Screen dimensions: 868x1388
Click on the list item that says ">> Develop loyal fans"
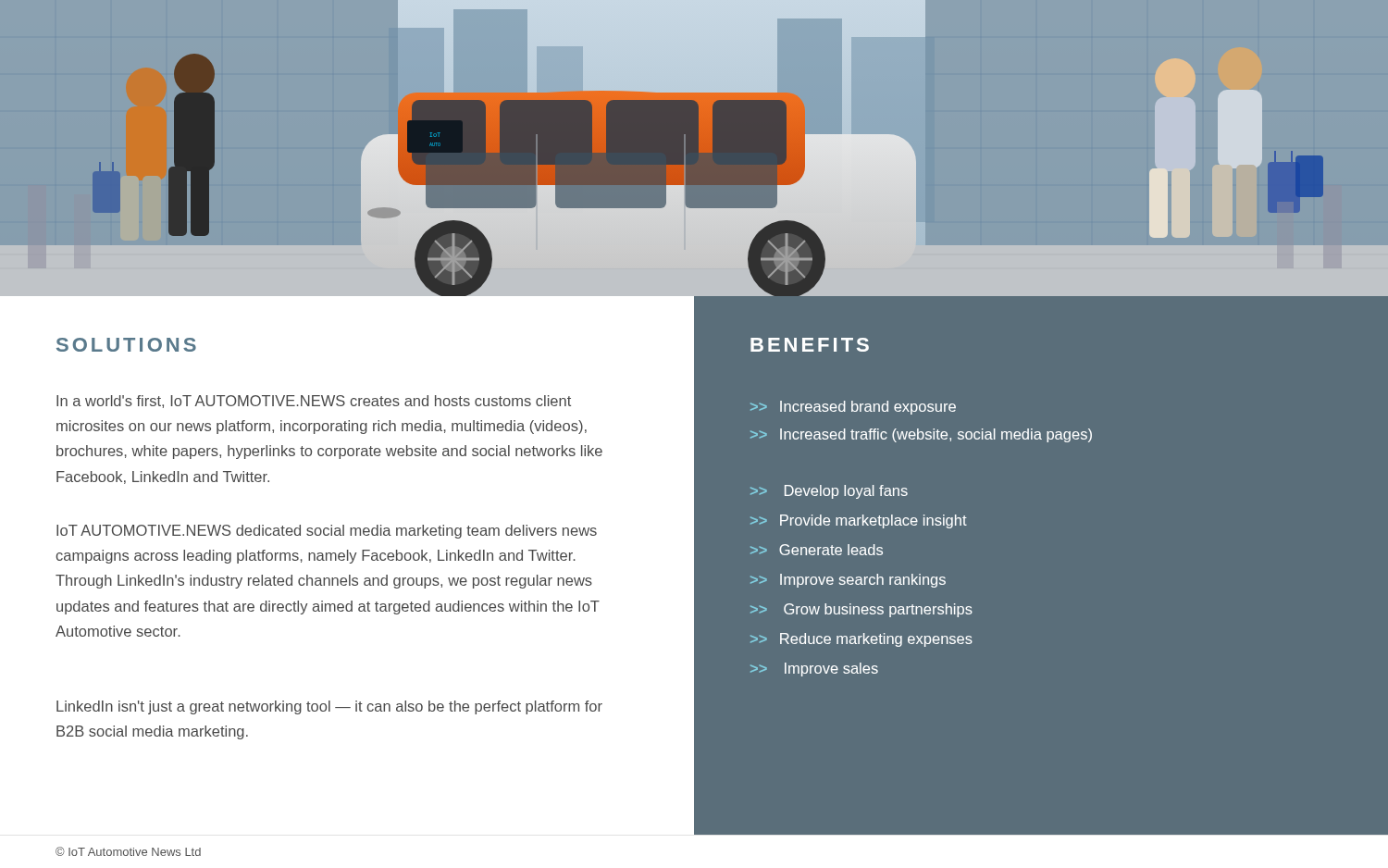[x=829, y=490]
